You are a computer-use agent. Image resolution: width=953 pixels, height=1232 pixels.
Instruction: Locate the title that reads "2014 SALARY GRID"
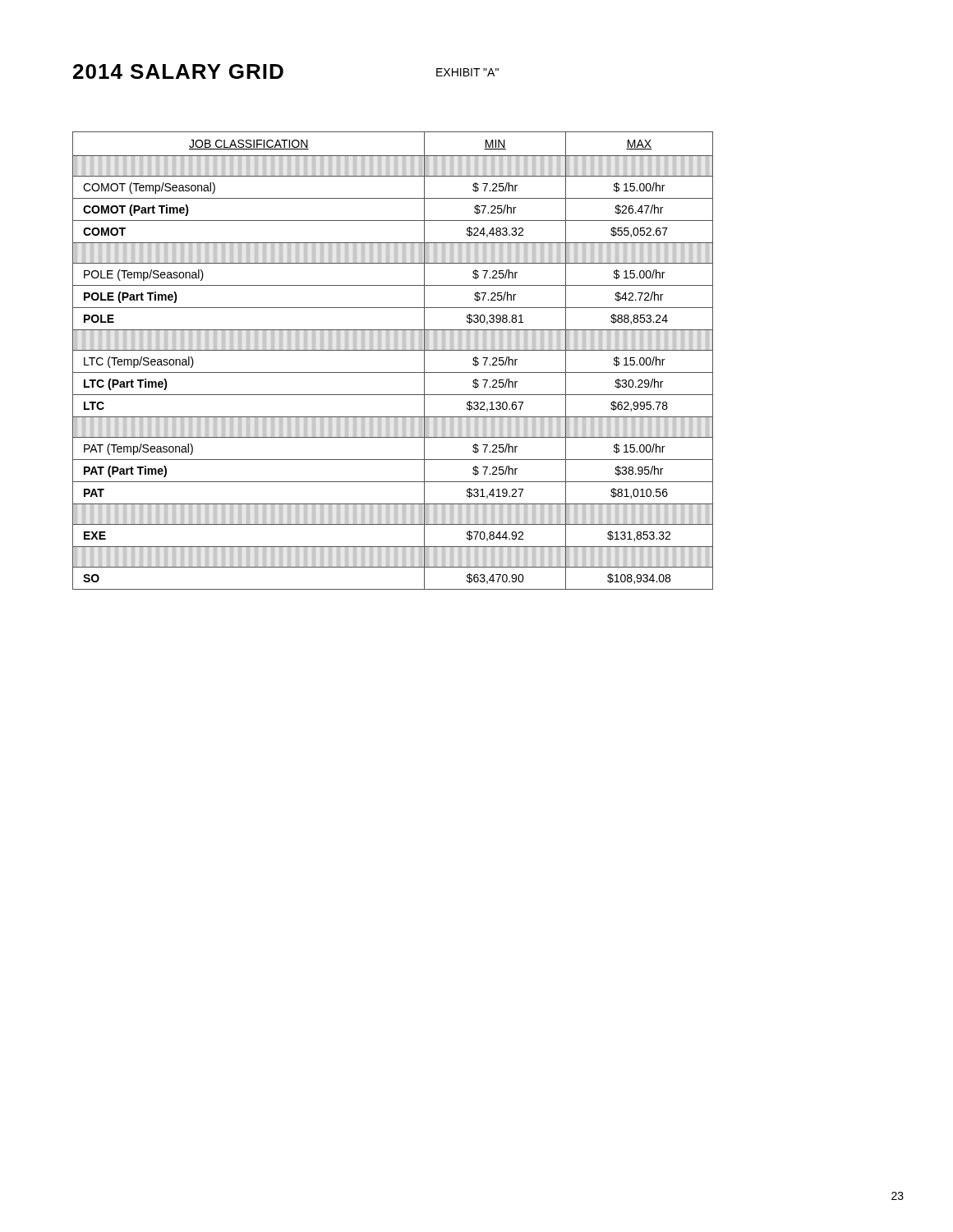179,72
